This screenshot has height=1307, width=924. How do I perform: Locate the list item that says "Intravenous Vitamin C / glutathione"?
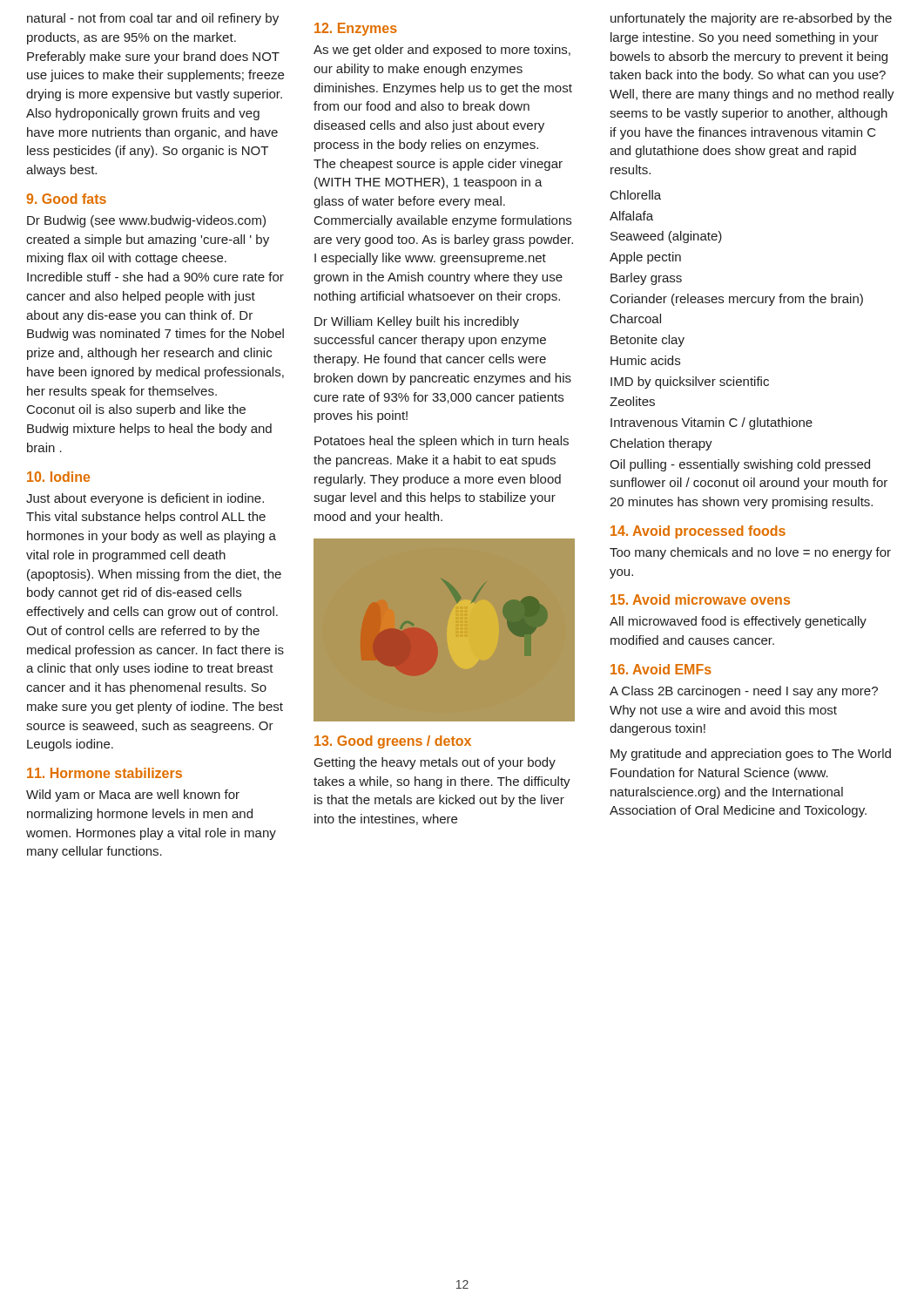click(711, 422)
